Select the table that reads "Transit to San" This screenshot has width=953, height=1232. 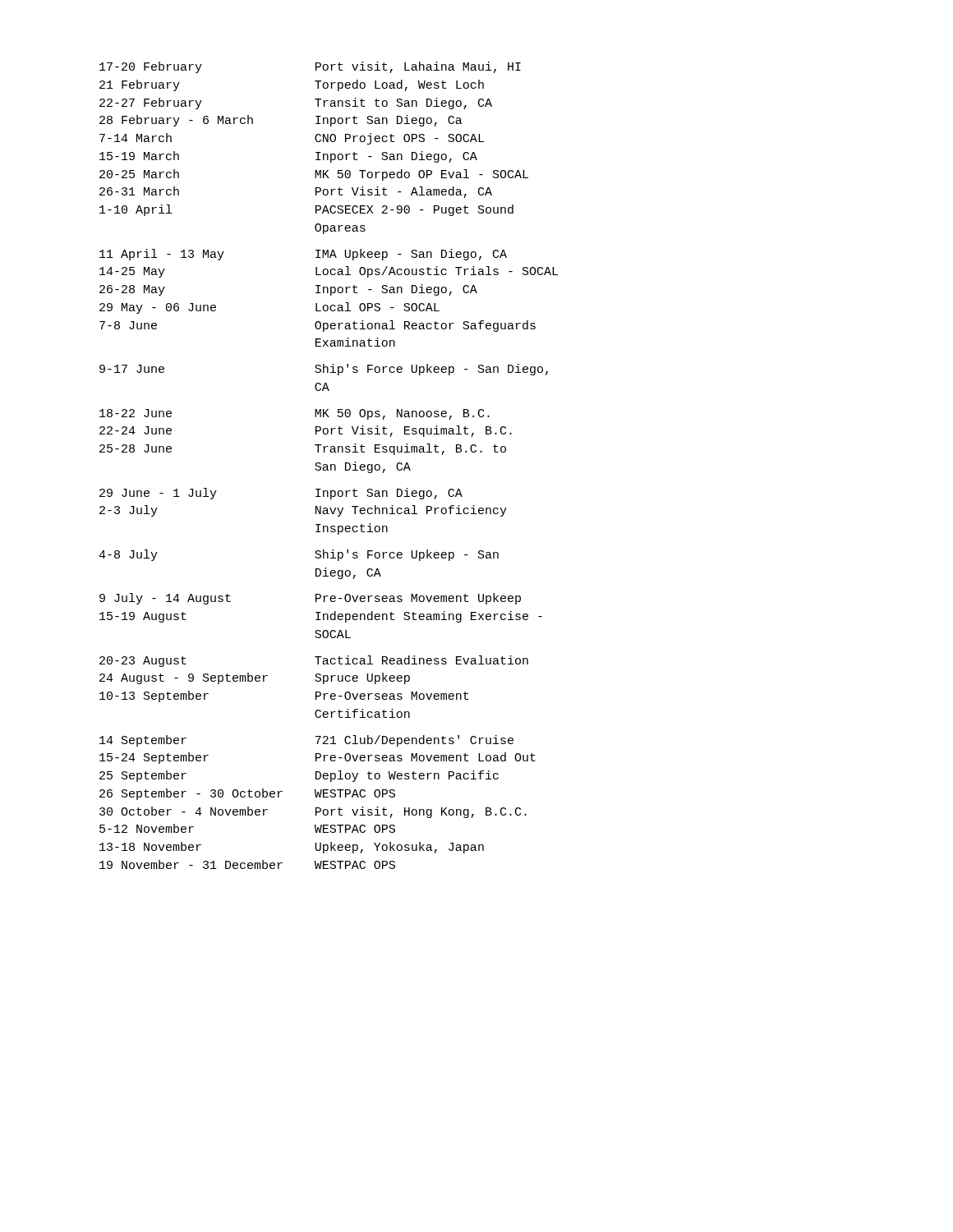click(x=476, y=467)
